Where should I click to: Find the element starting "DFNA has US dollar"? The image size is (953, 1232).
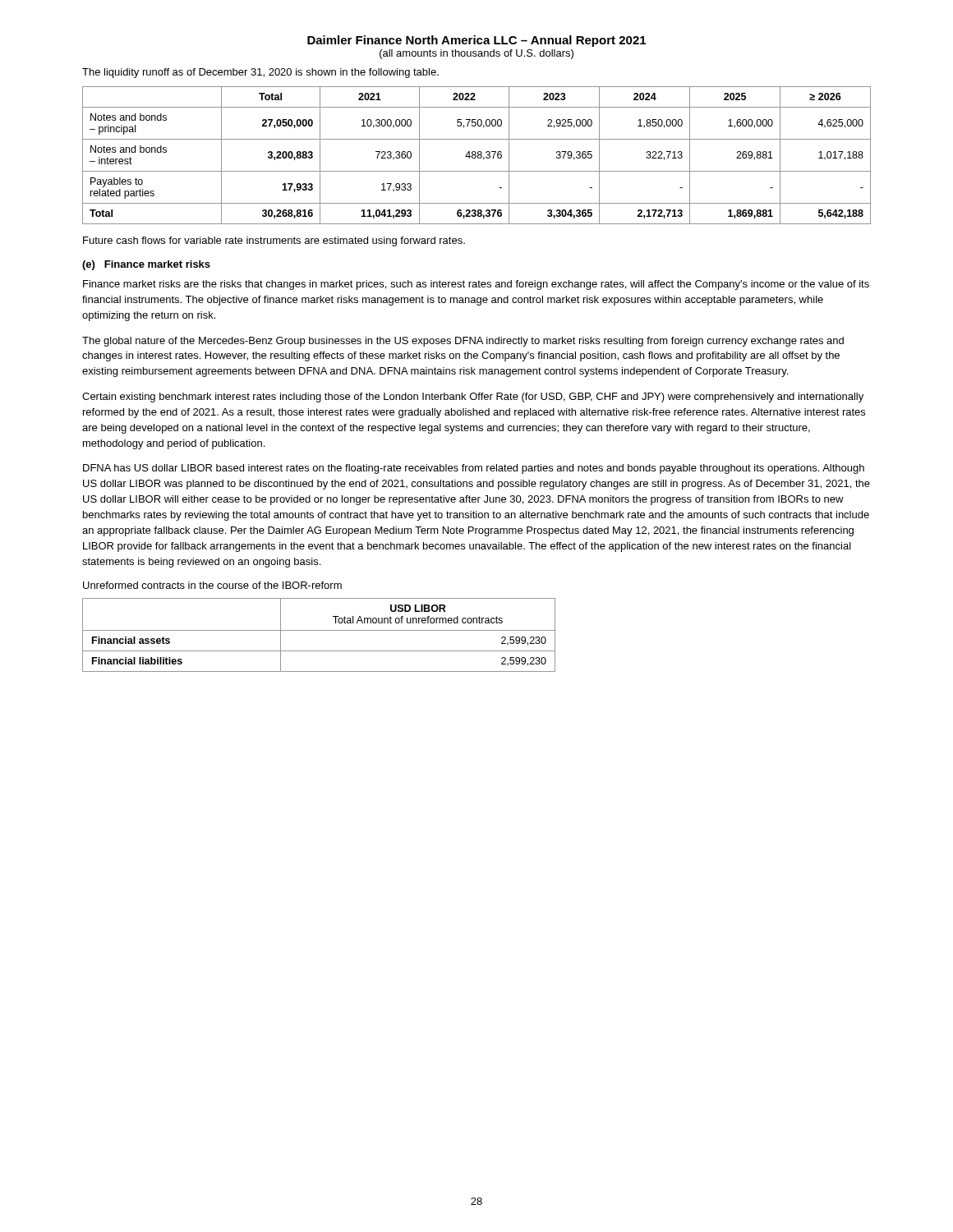coord(476,515)
